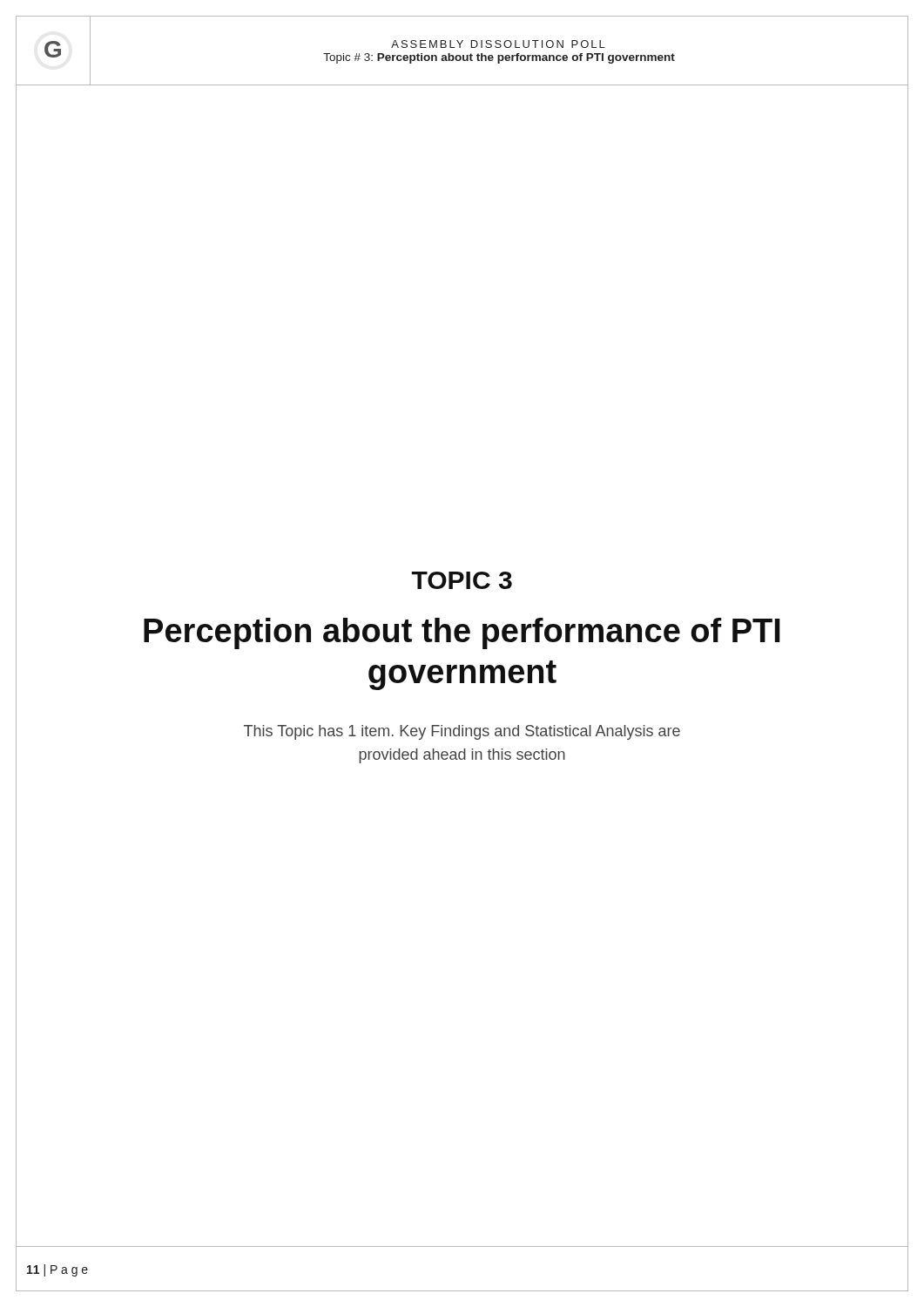Locate the text block starting "TOPIC 3"
This screenshot has width=924, height=1307.
tap(462, 579)
